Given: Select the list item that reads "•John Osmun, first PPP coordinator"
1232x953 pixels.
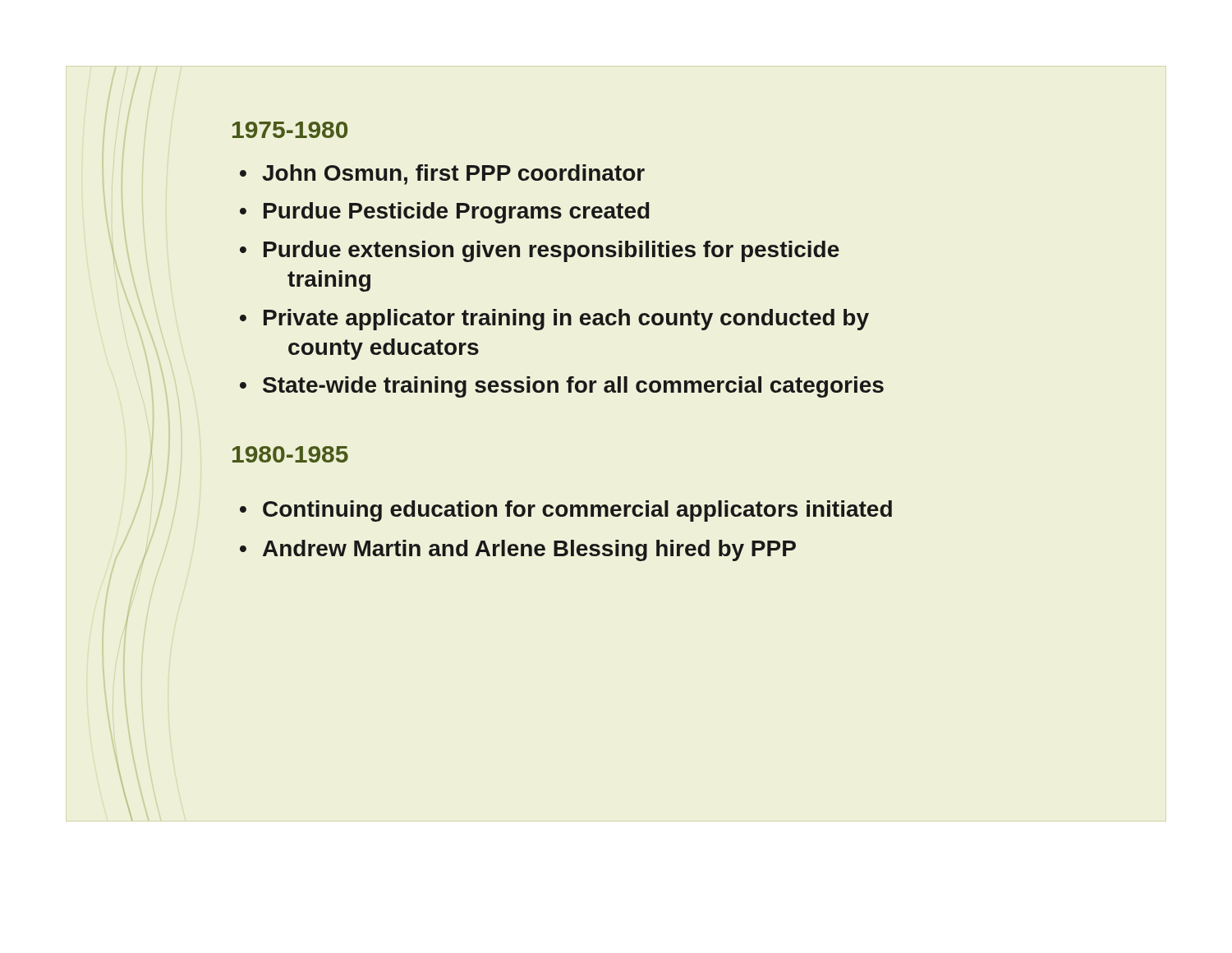Looking at the screenshot, I should click(x=442, y=175).
